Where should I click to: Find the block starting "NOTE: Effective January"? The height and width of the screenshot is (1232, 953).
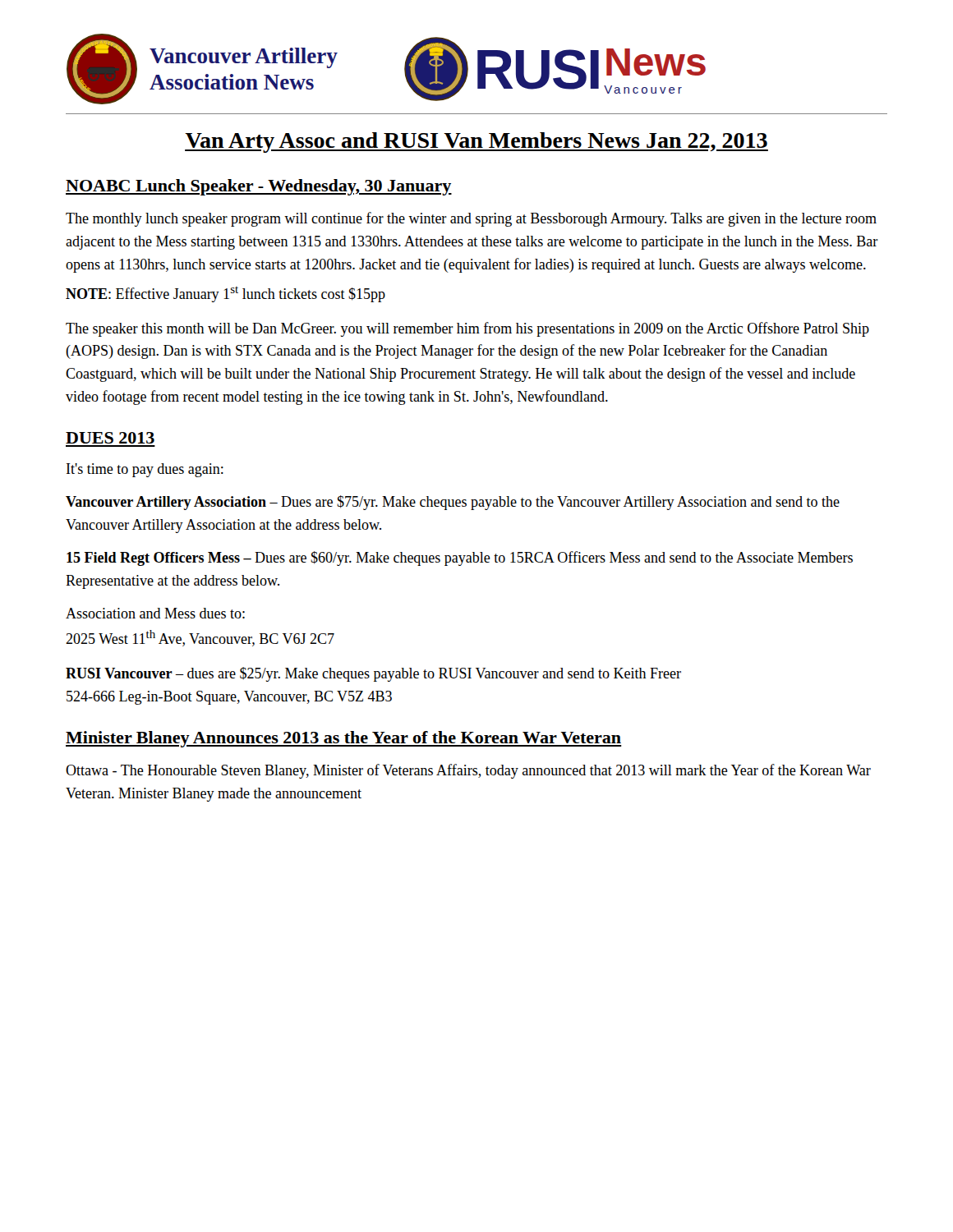tap(226, 292)
